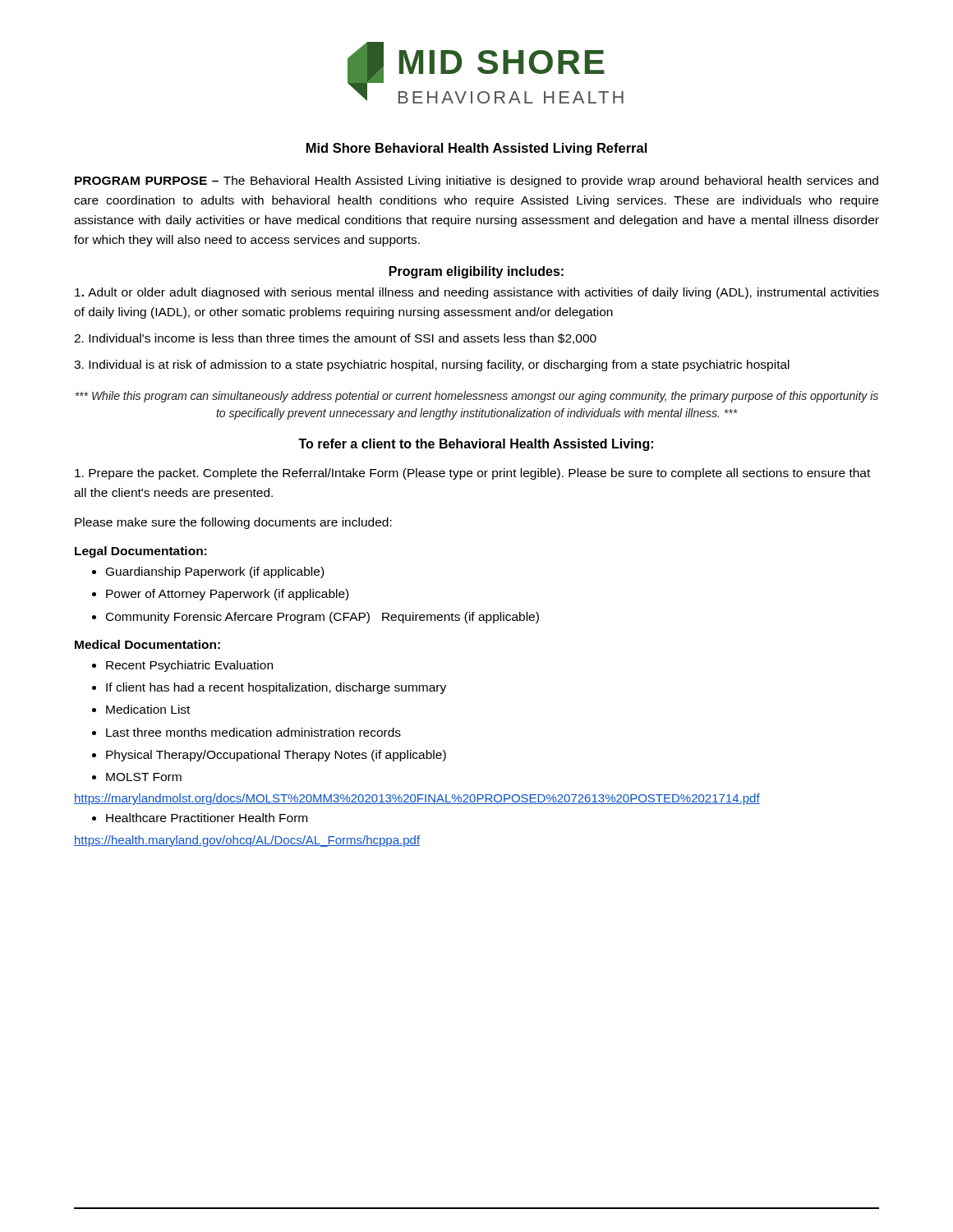Select the block starting "Prepare the packet. Complete"
This screenshot has width=953, height=1232.
point(472,483)
